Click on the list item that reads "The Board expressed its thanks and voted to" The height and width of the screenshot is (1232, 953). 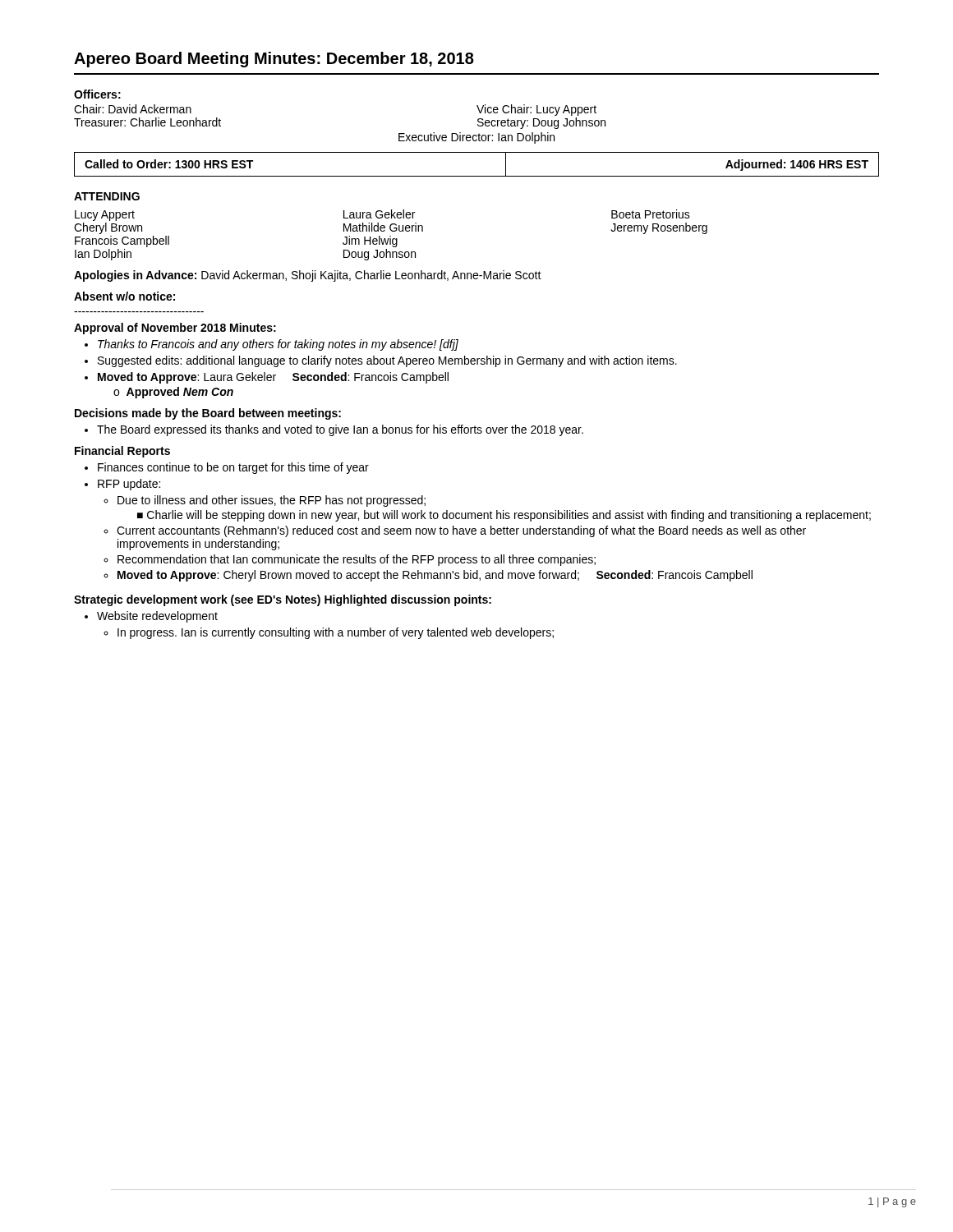[340, 430]
